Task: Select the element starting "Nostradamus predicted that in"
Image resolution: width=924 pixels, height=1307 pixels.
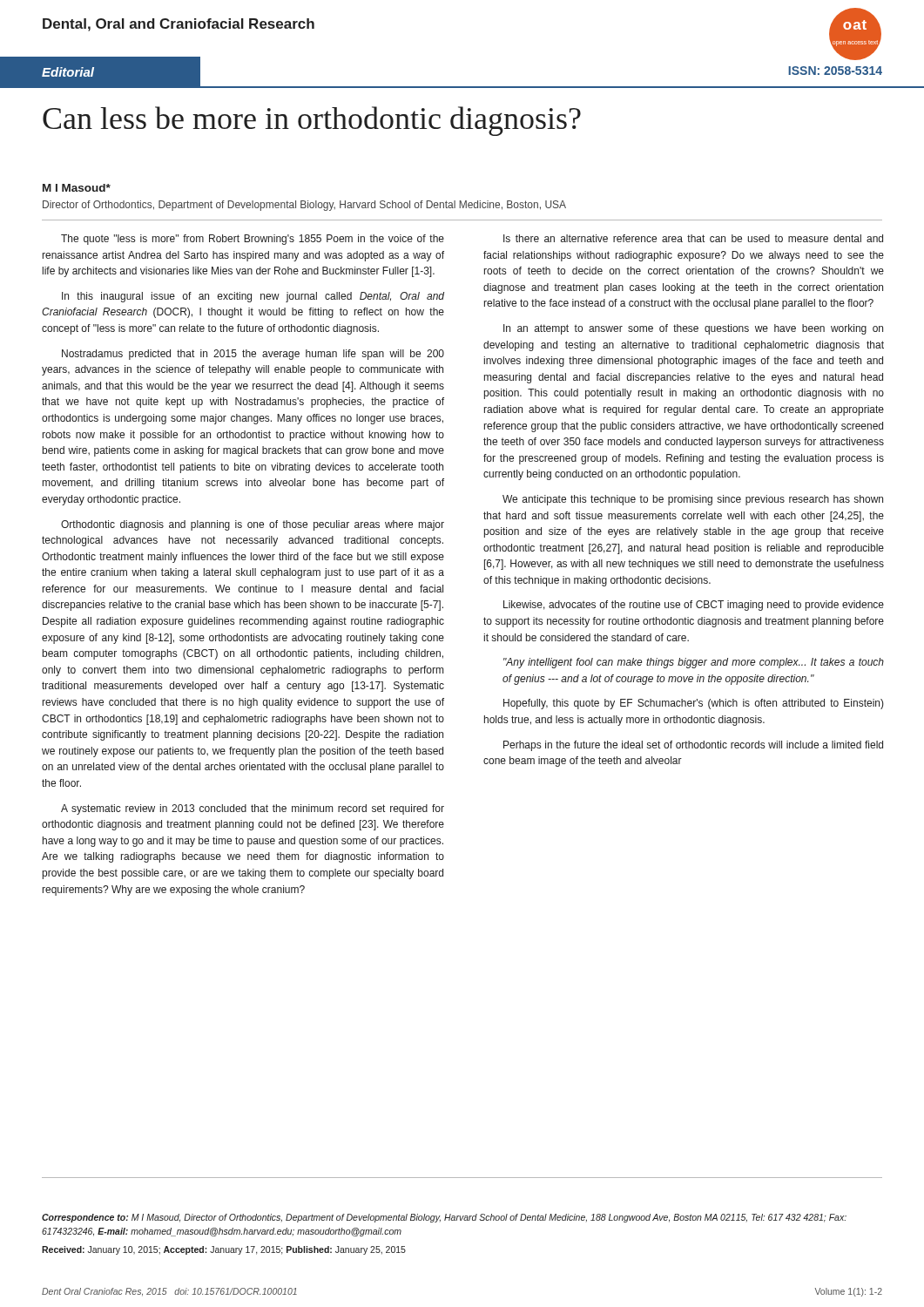Action: tap(243, 426)
